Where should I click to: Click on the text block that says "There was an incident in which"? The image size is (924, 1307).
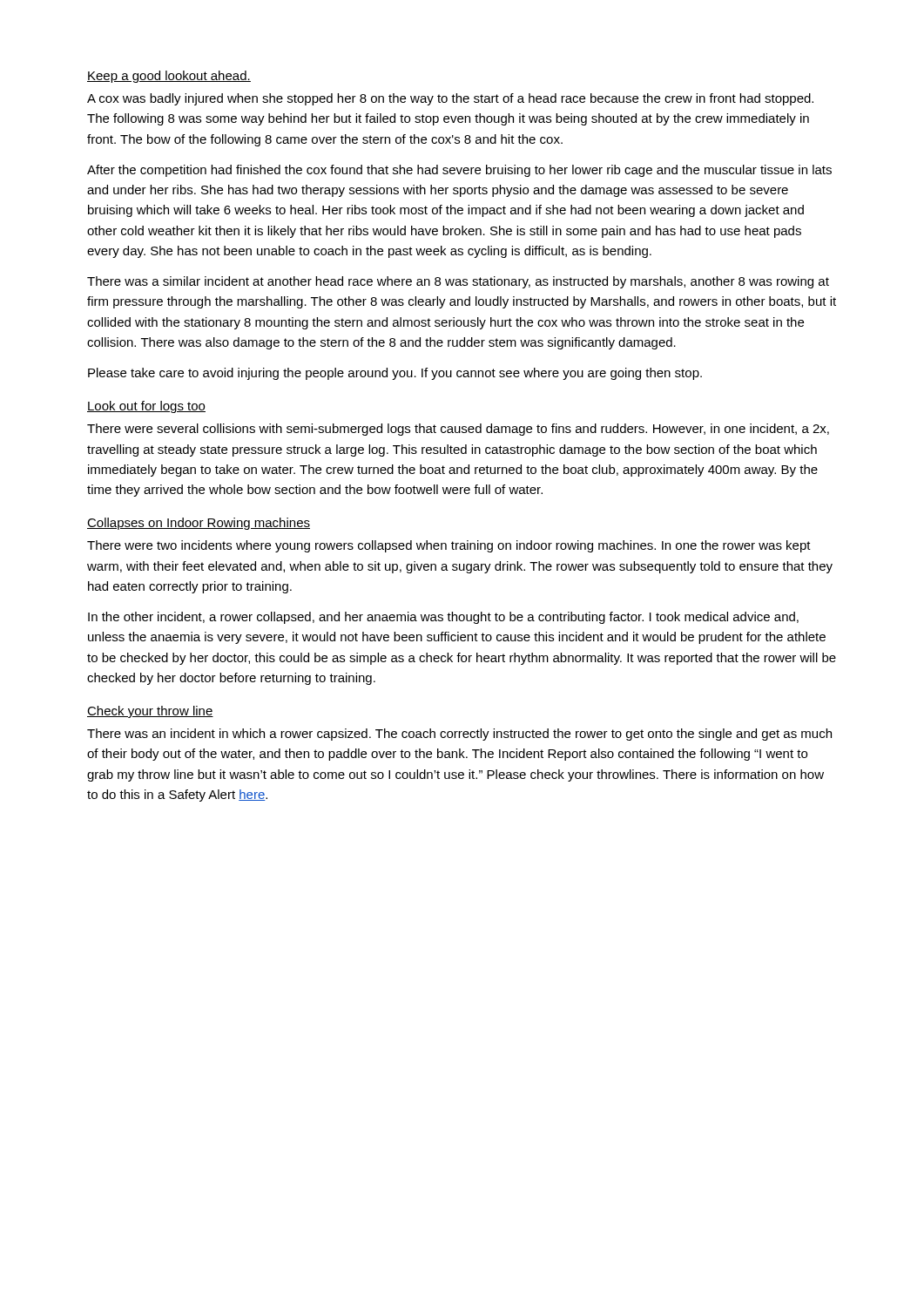click(x=460, y=764)
